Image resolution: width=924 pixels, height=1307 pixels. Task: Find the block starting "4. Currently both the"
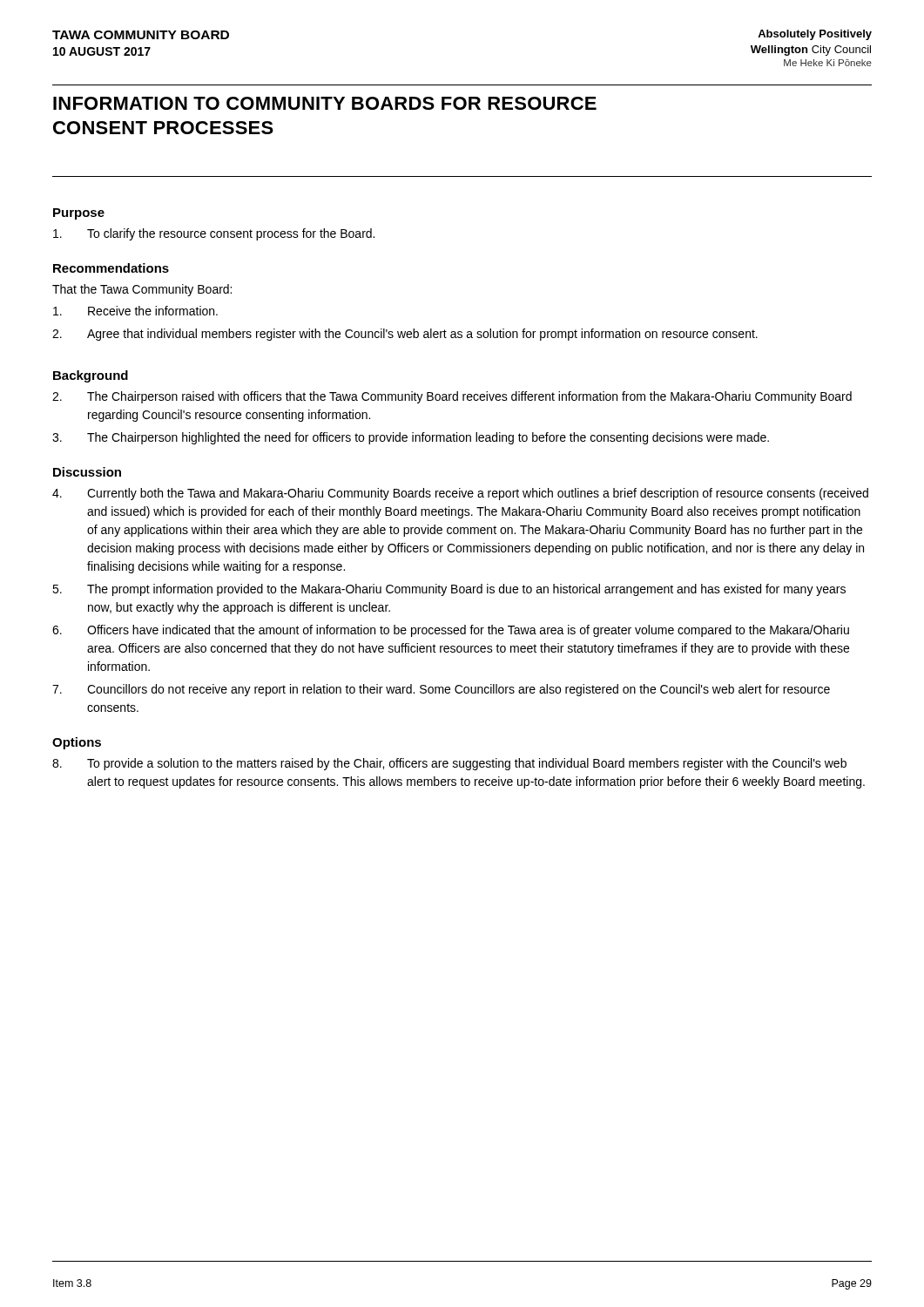pos(462,530)
